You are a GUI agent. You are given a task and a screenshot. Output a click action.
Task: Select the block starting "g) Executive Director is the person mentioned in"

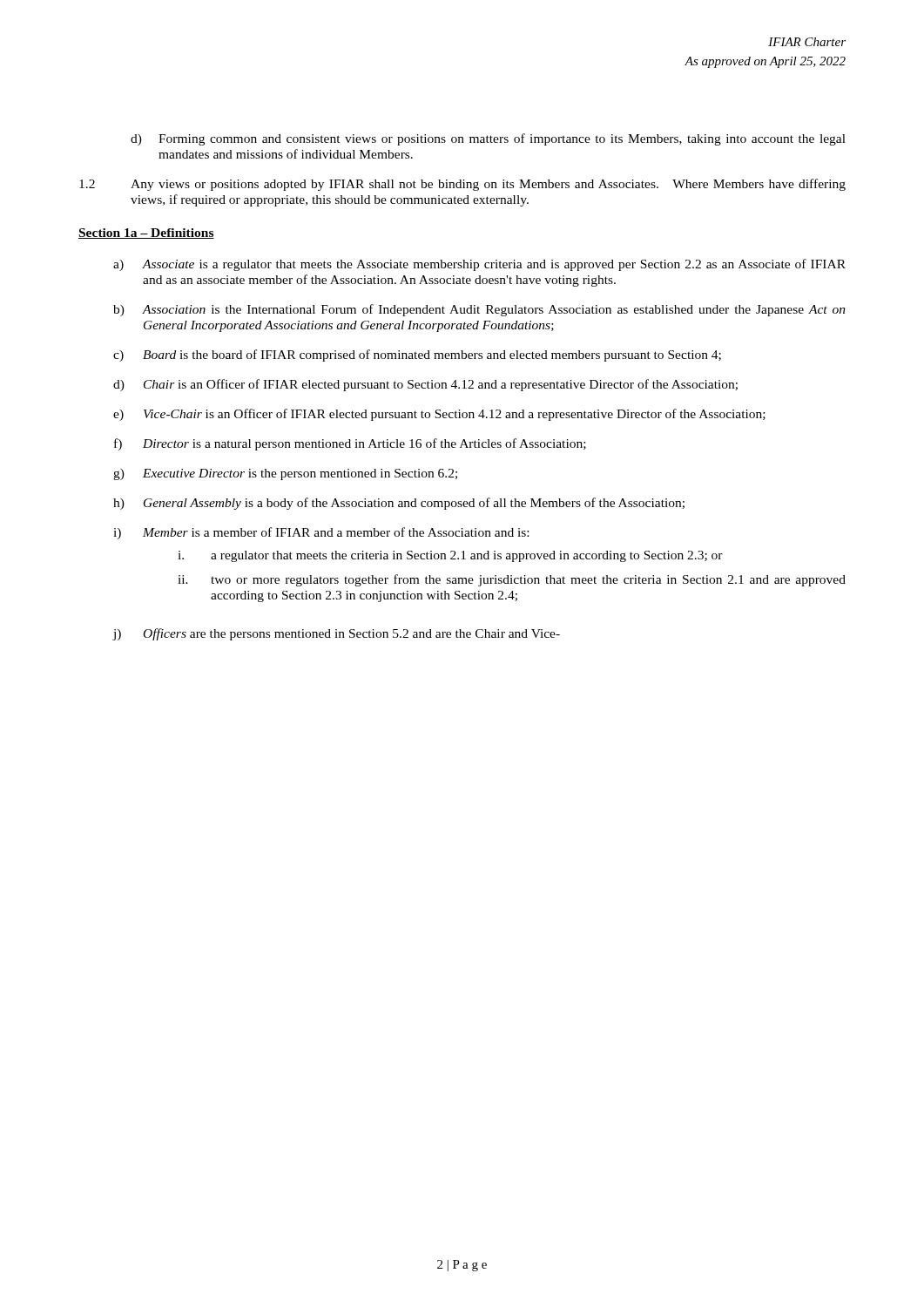click(x=285, y=474)
